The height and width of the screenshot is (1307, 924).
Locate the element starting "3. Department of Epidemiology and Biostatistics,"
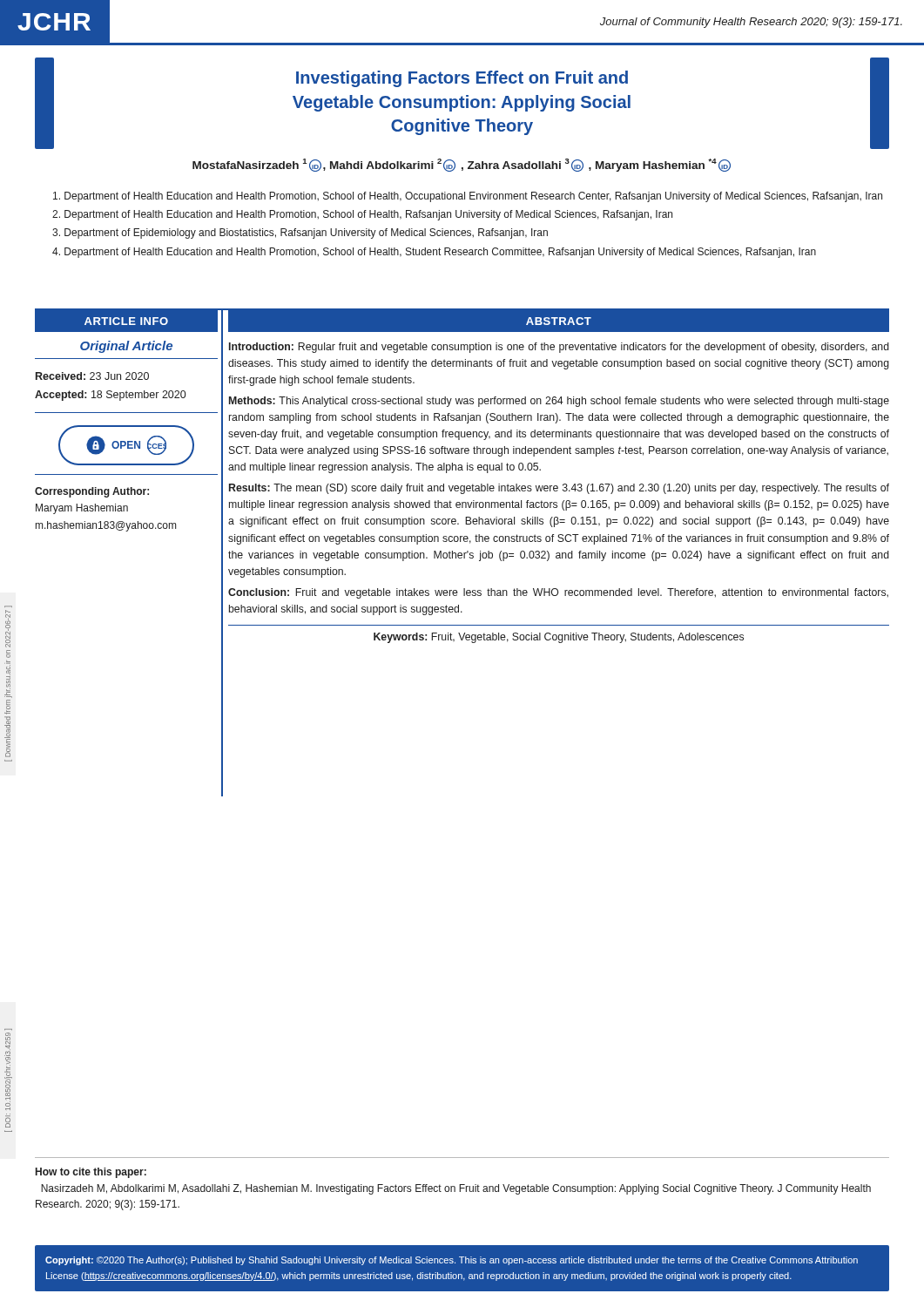coord(300,233)
